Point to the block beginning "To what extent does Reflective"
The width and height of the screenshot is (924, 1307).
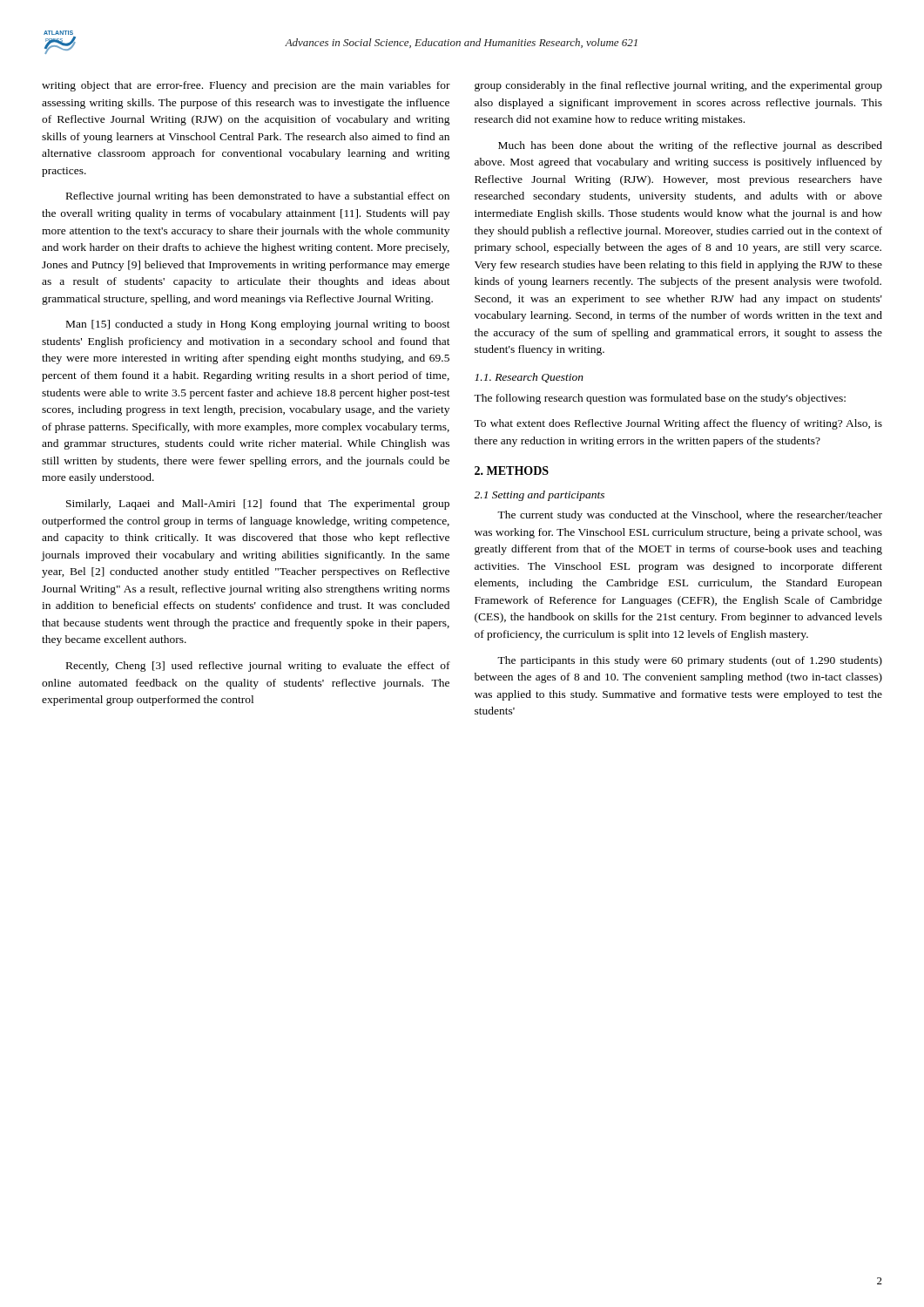(678, 432)
